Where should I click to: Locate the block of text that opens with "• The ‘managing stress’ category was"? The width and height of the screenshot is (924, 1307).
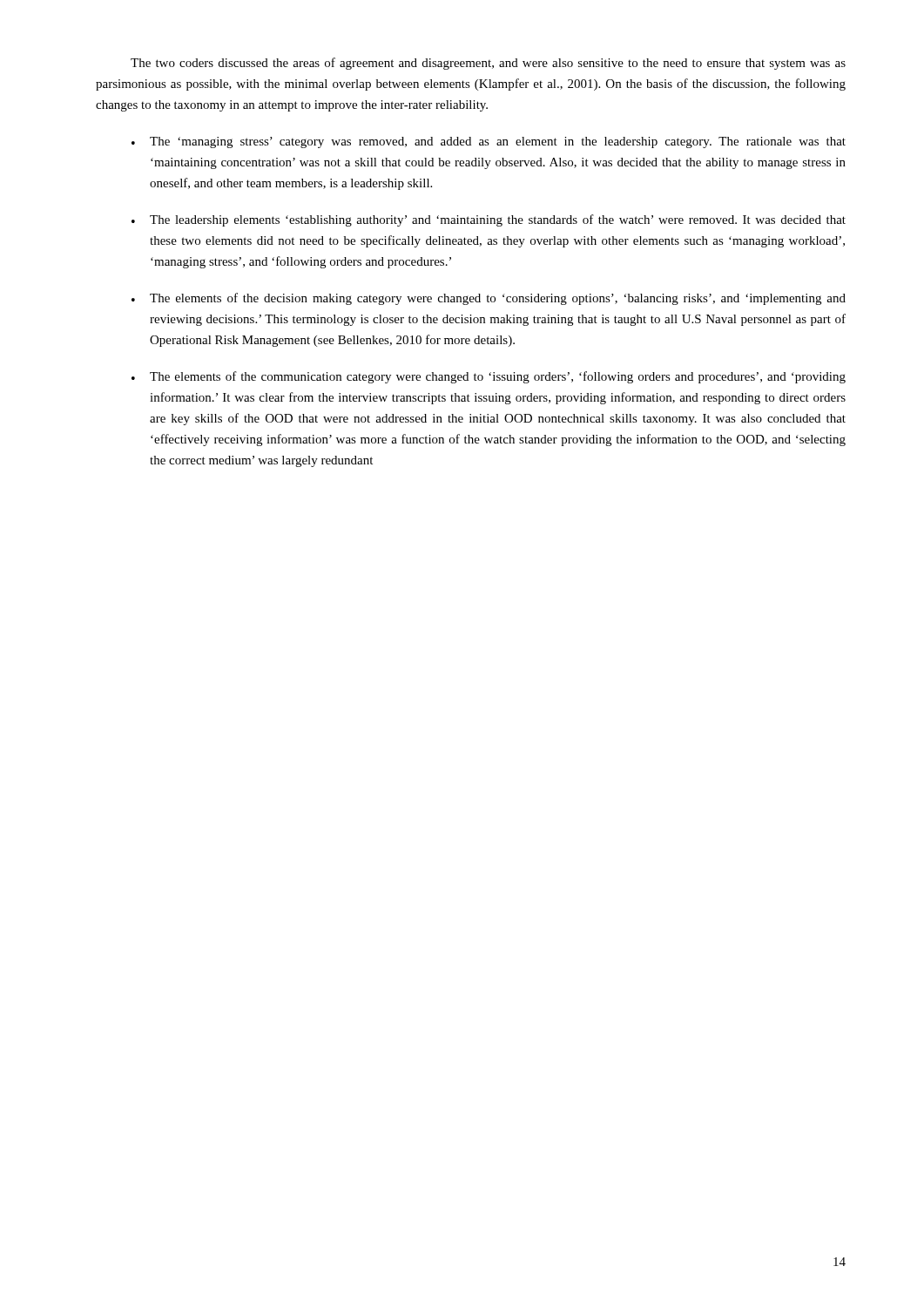click(x=488, y=162)
